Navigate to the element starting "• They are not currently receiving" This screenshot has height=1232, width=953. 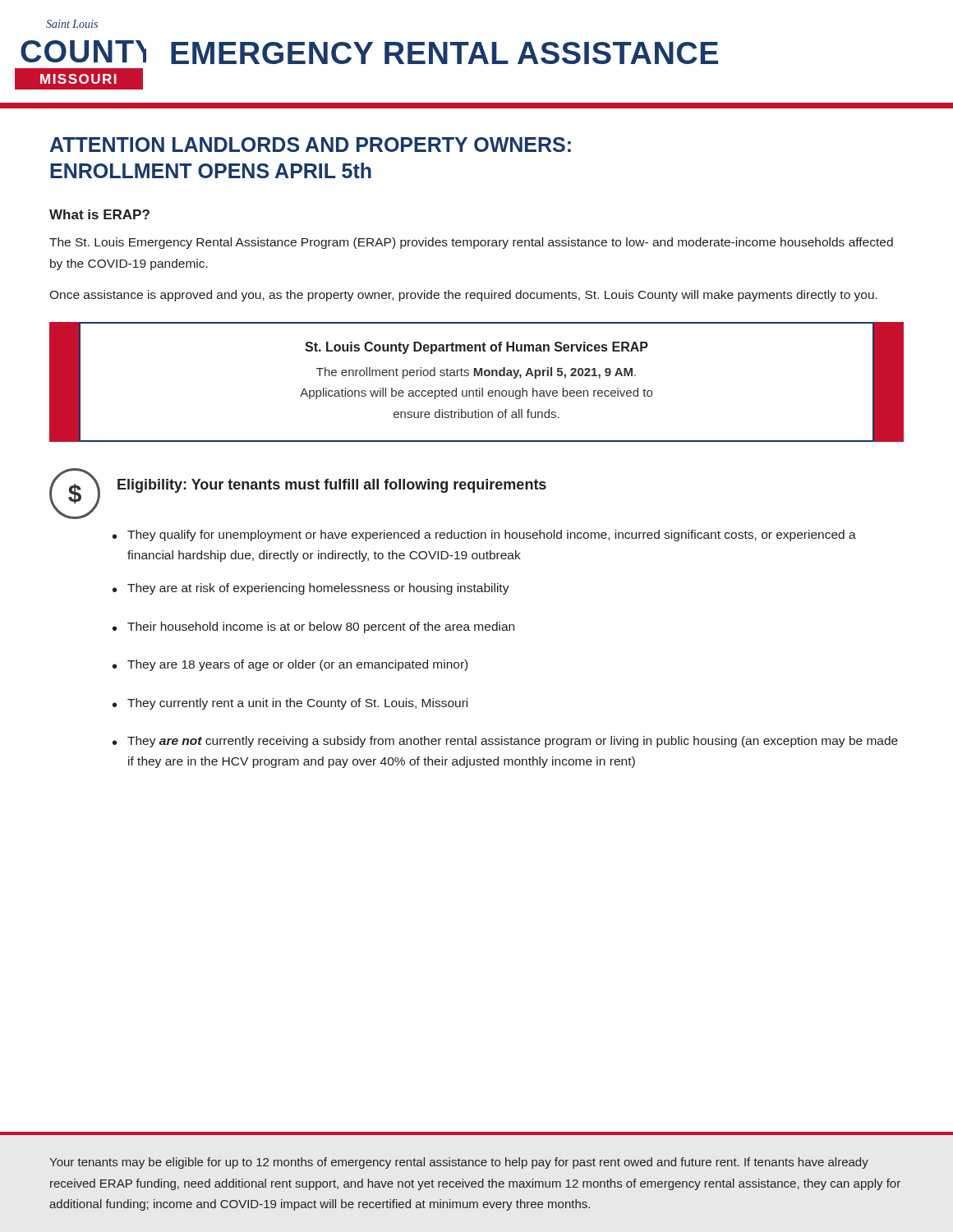508,751
